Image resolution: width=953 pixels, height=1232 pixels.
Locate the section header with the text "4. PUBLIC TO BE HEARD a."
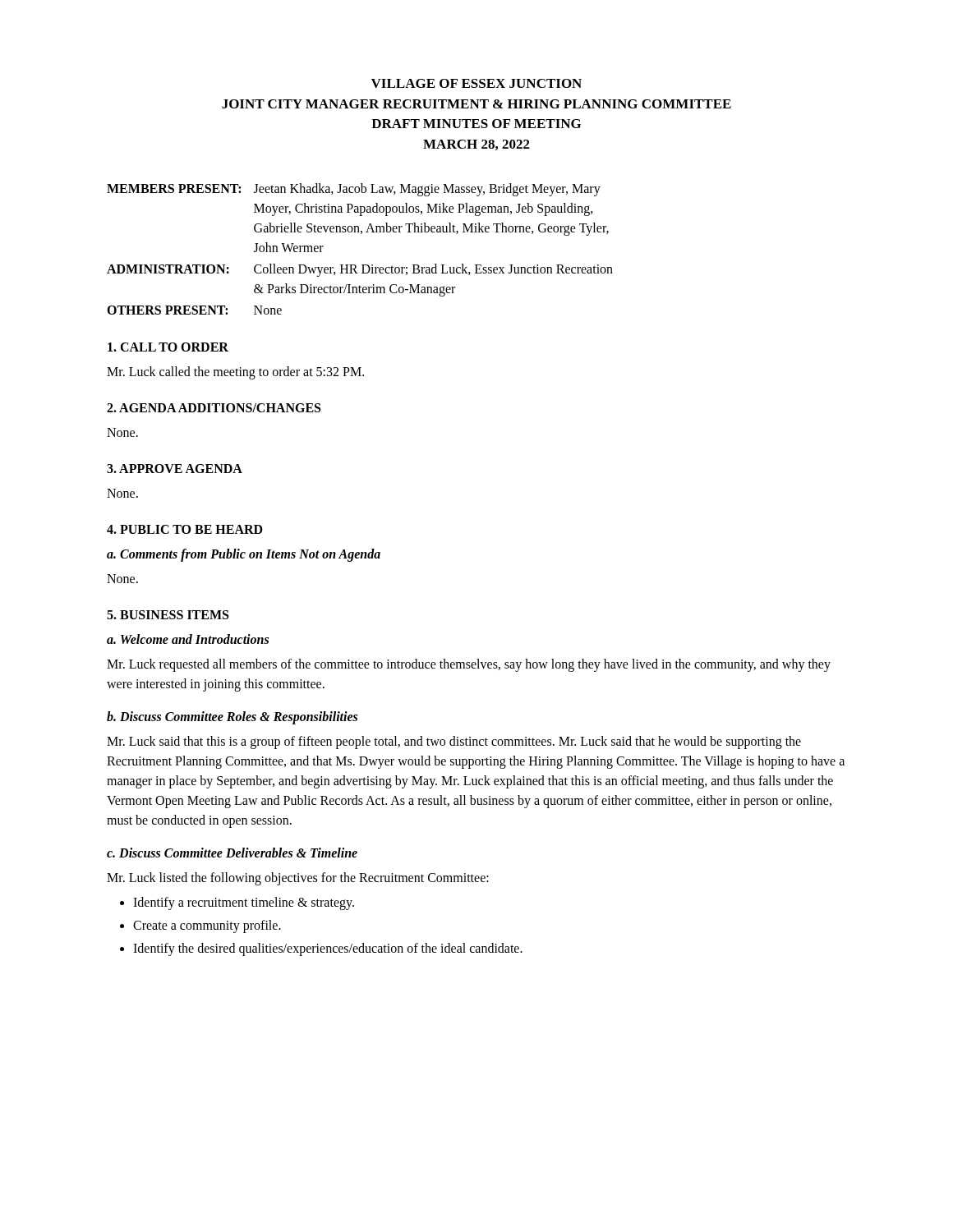pos(185,529)
